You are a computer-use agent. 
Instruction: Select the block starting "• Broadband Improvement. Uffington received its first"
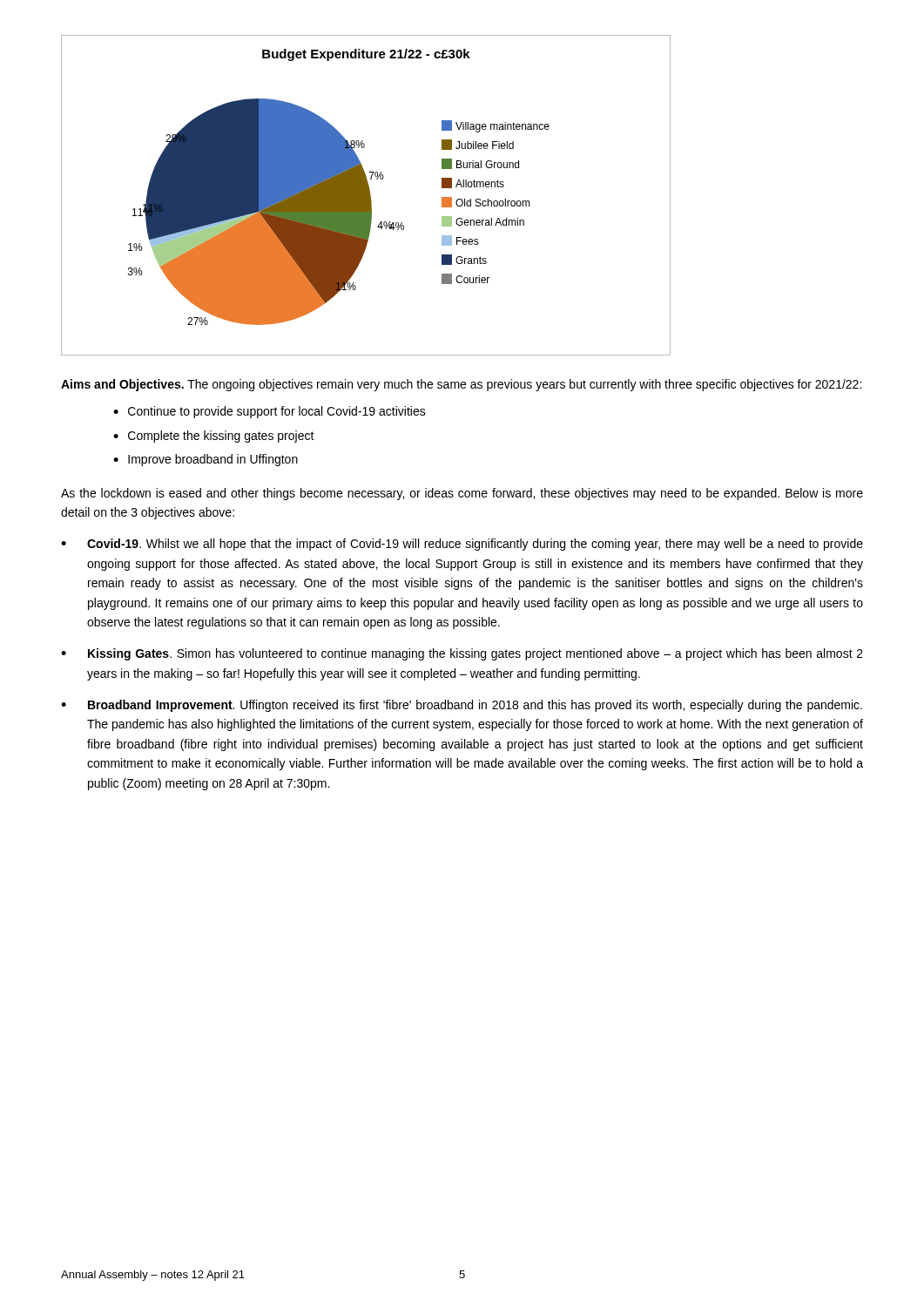[462, 744]
